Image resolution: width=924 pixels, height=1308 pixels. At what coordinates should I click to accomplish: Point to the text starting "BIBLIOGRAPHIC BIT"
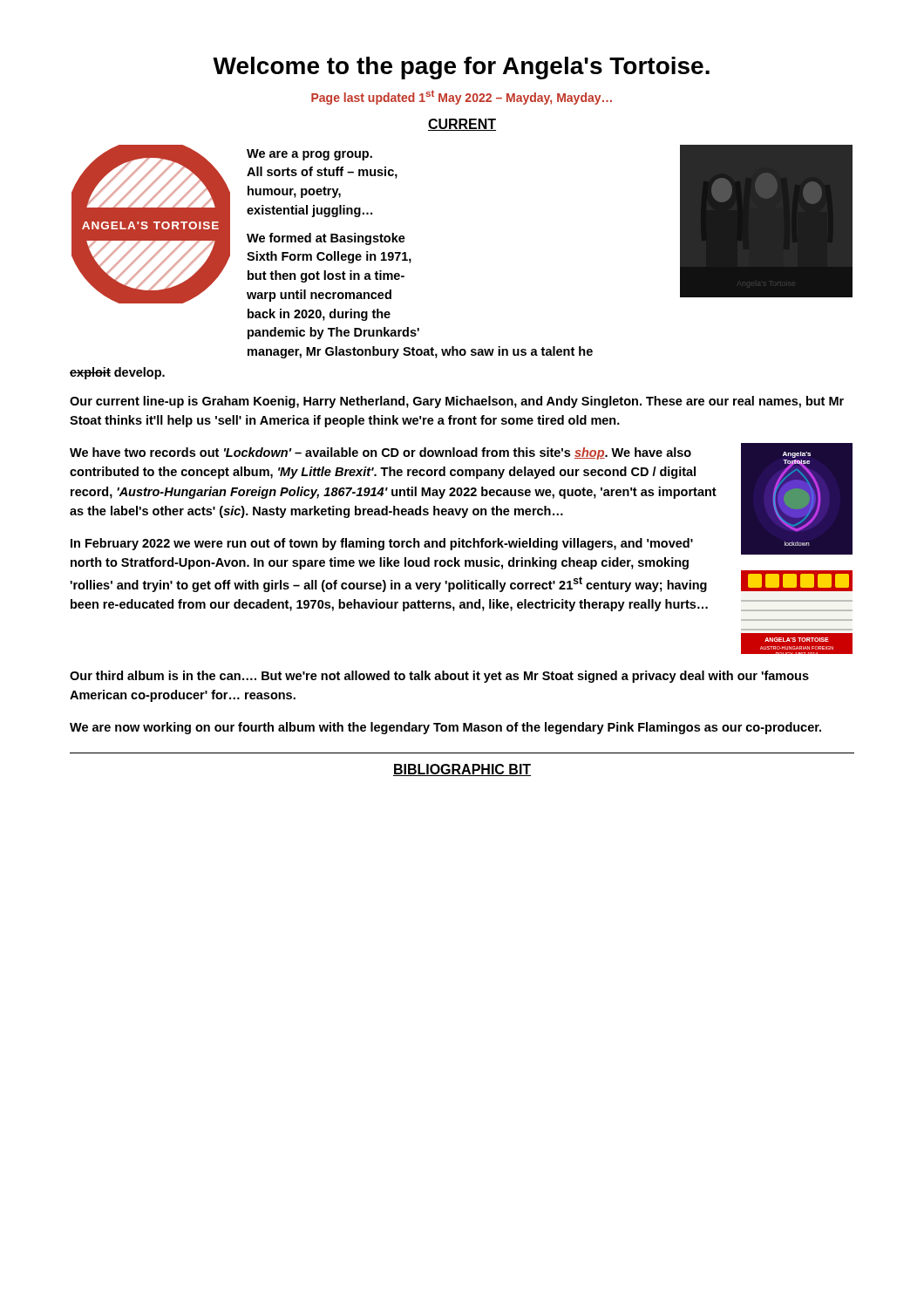click(462, 770)
